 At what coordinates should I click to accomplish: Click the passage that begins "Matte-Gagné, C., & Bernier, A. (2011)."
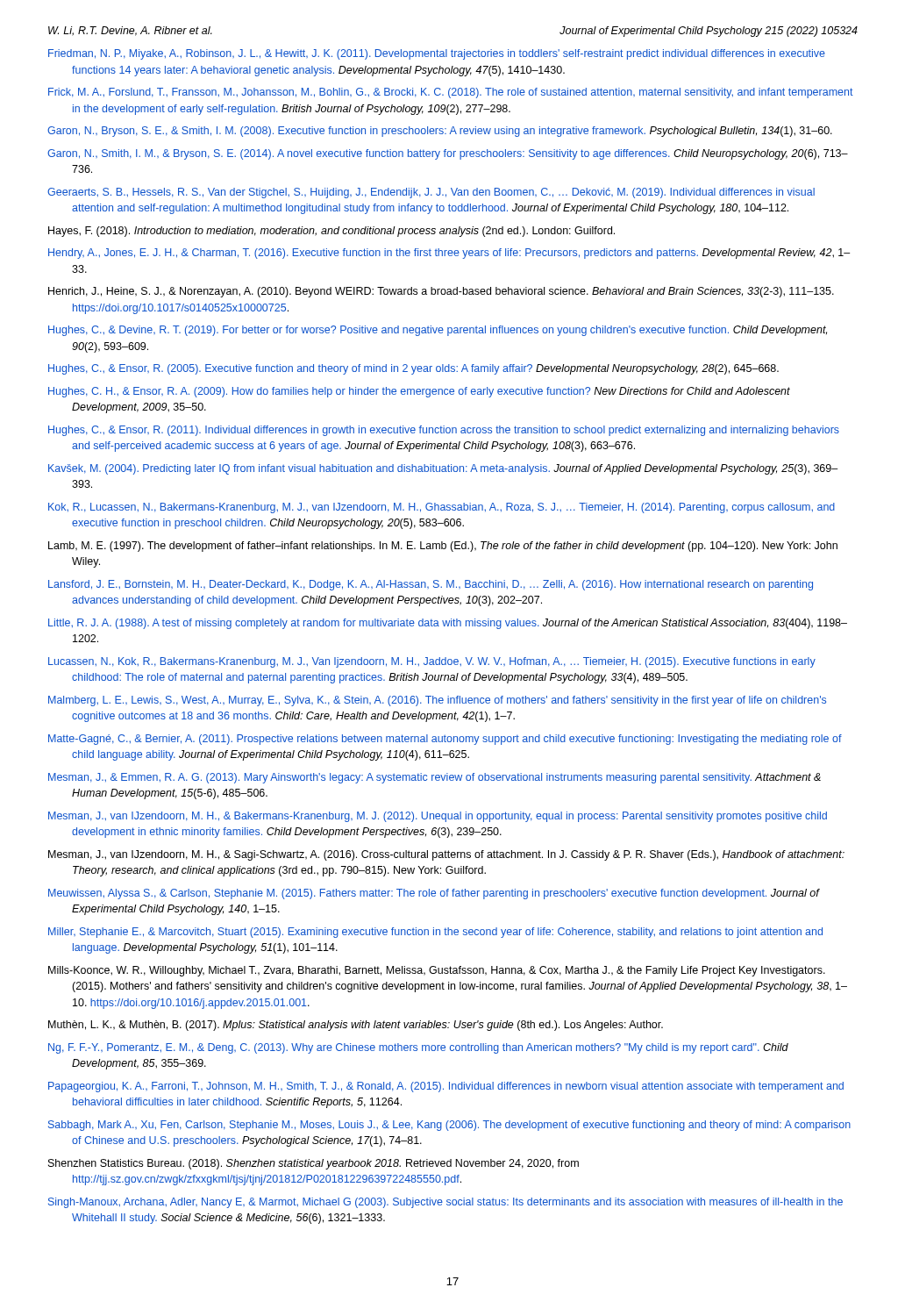point(444,746)
